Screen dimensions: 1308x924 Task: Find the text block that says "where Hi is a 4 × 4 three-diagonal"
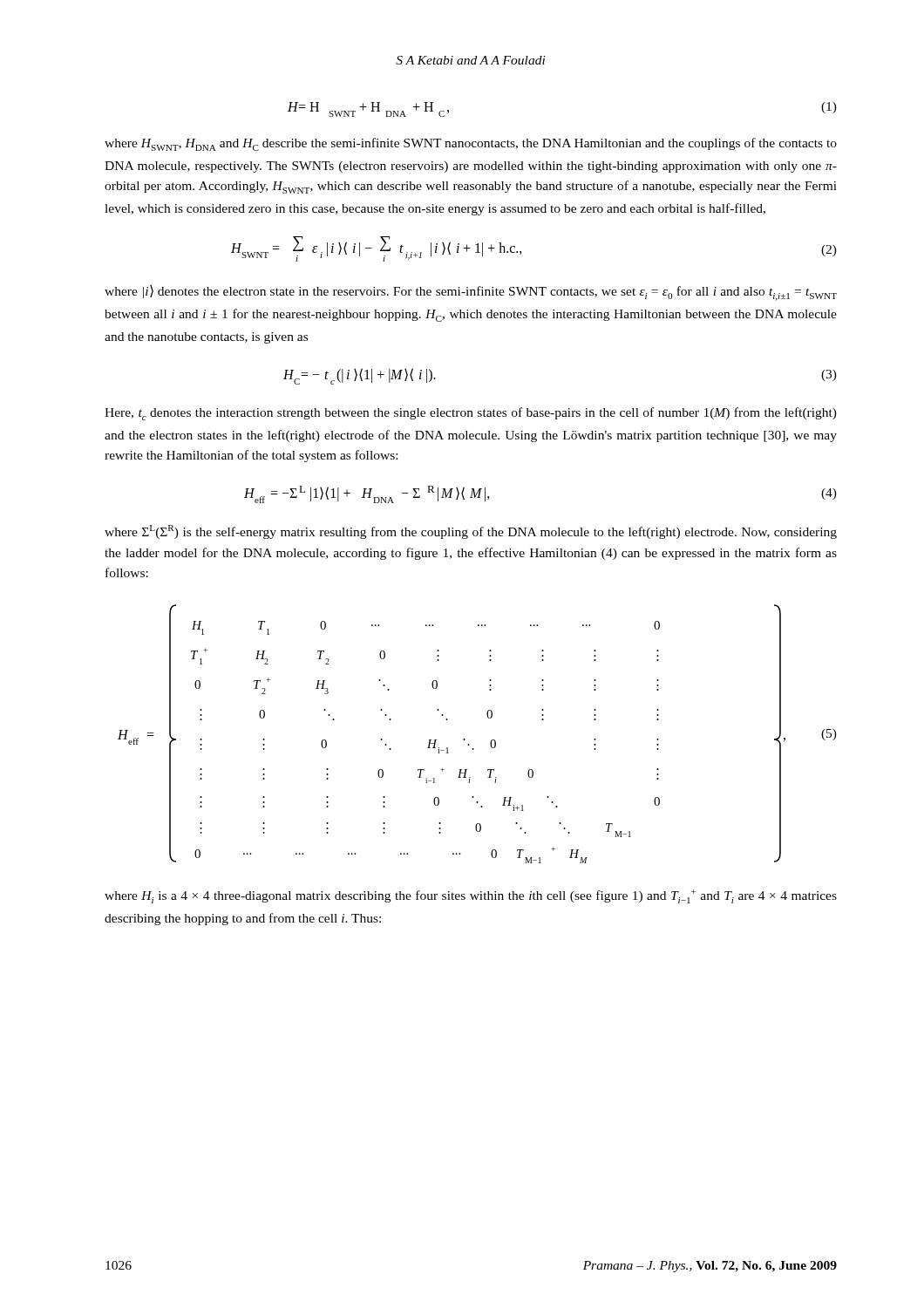471,906
